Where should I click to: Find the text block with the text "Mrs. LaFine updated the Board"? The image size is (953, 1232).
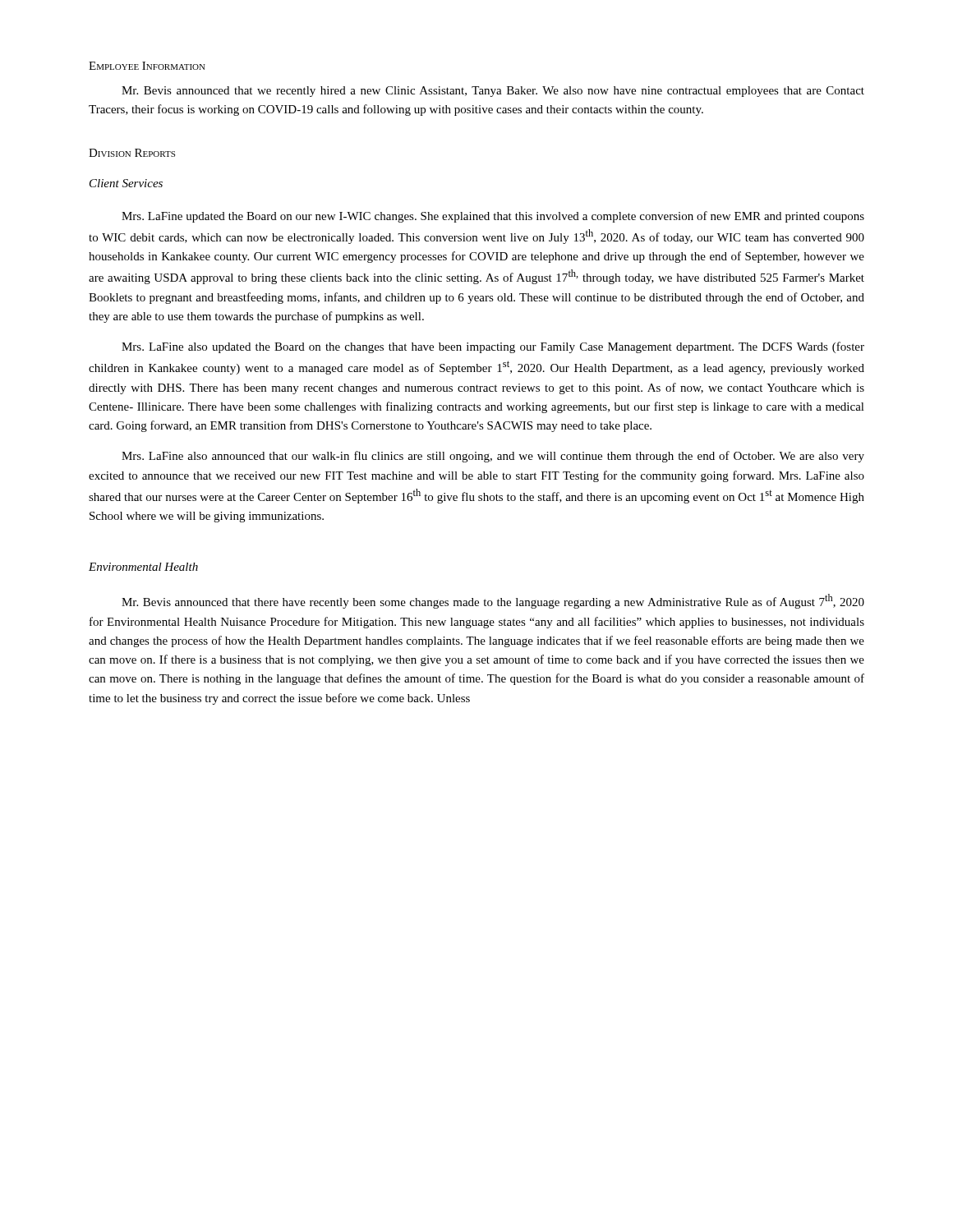[476, 266]
